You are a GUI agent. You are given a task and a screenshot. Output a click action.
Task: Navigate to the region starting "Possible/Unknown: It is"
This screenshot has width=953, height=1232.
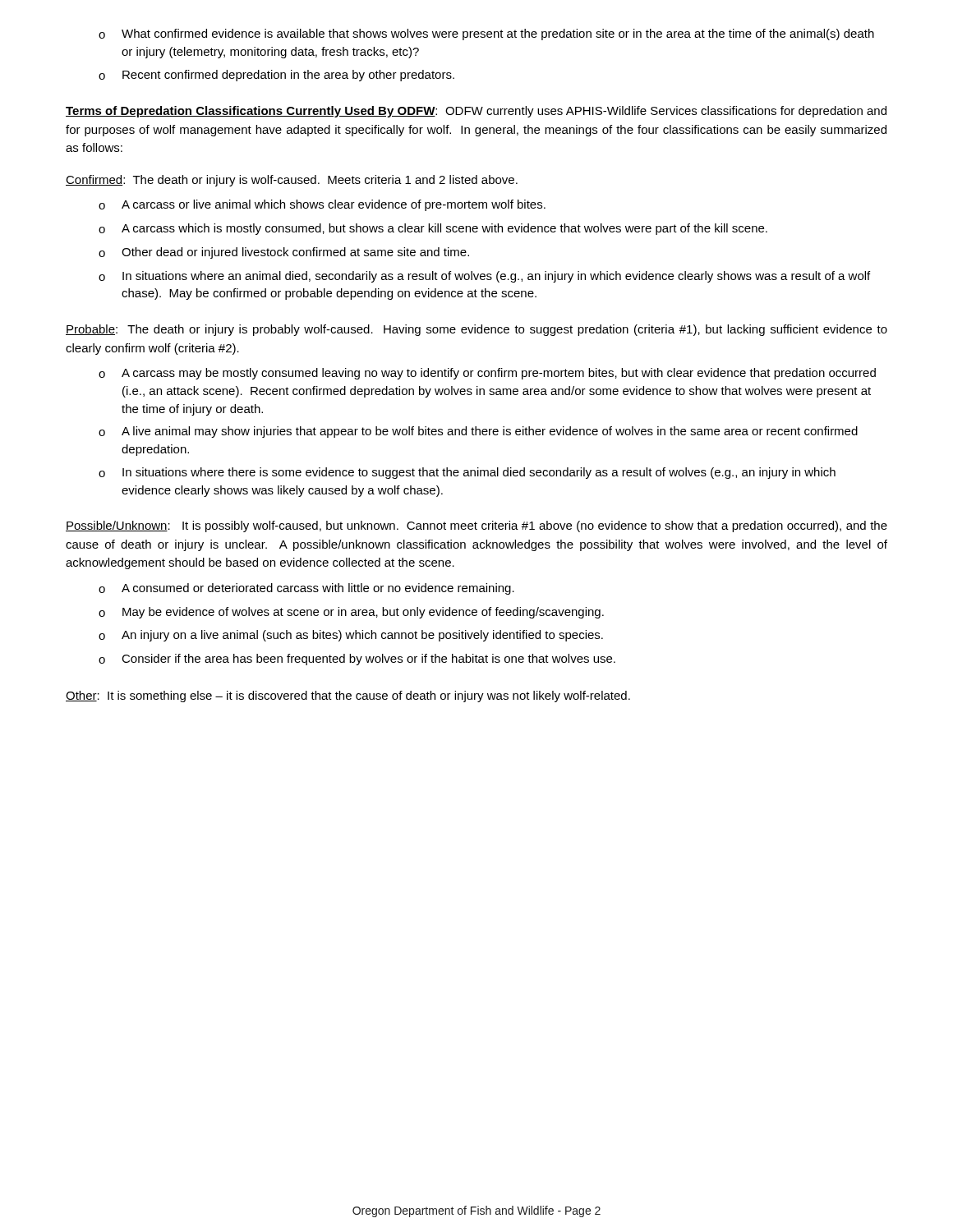coord(476,545)
